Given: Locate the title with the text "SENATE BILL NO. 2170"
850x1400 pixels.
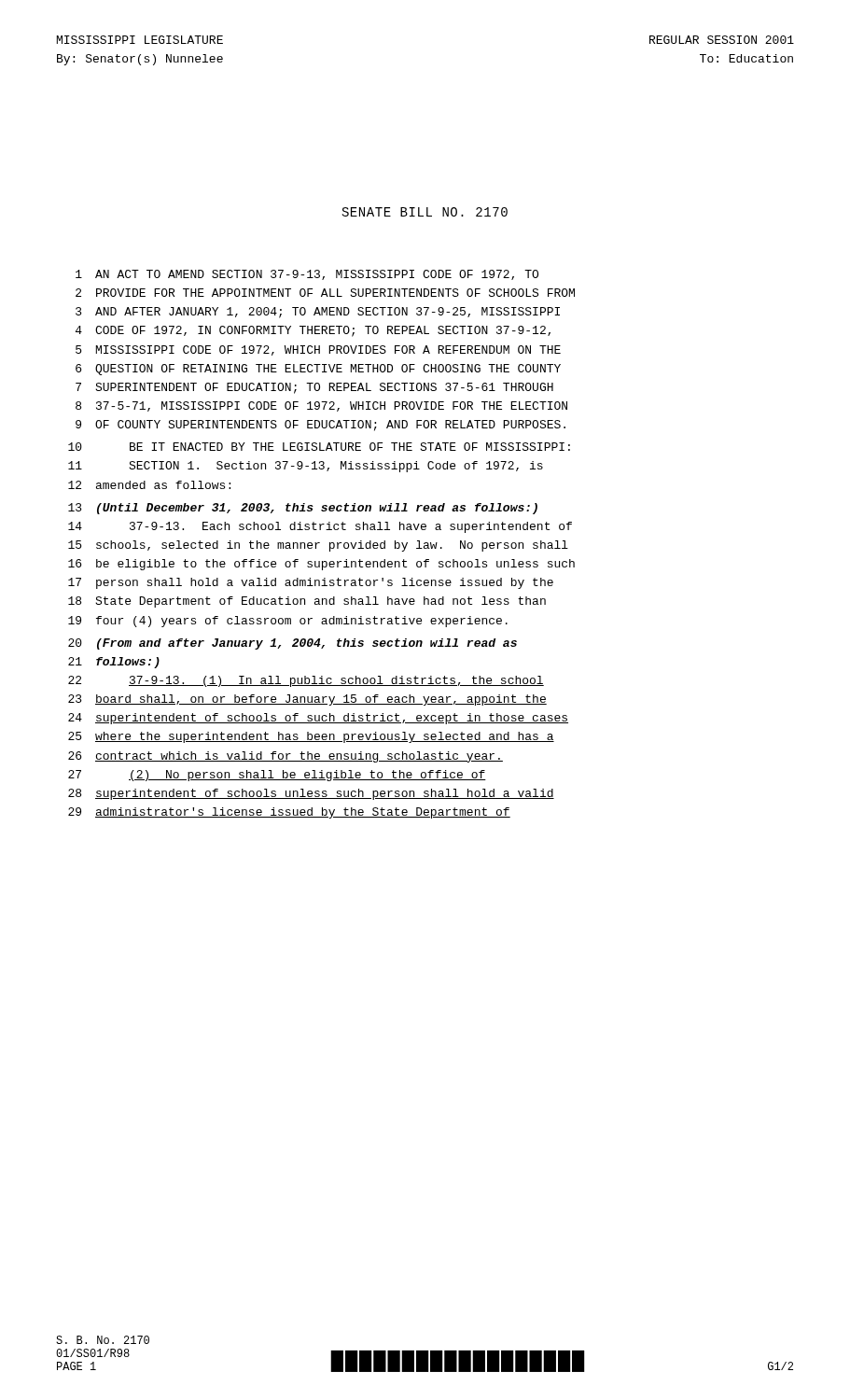Looking at the screenshot, I should point(425,213).
